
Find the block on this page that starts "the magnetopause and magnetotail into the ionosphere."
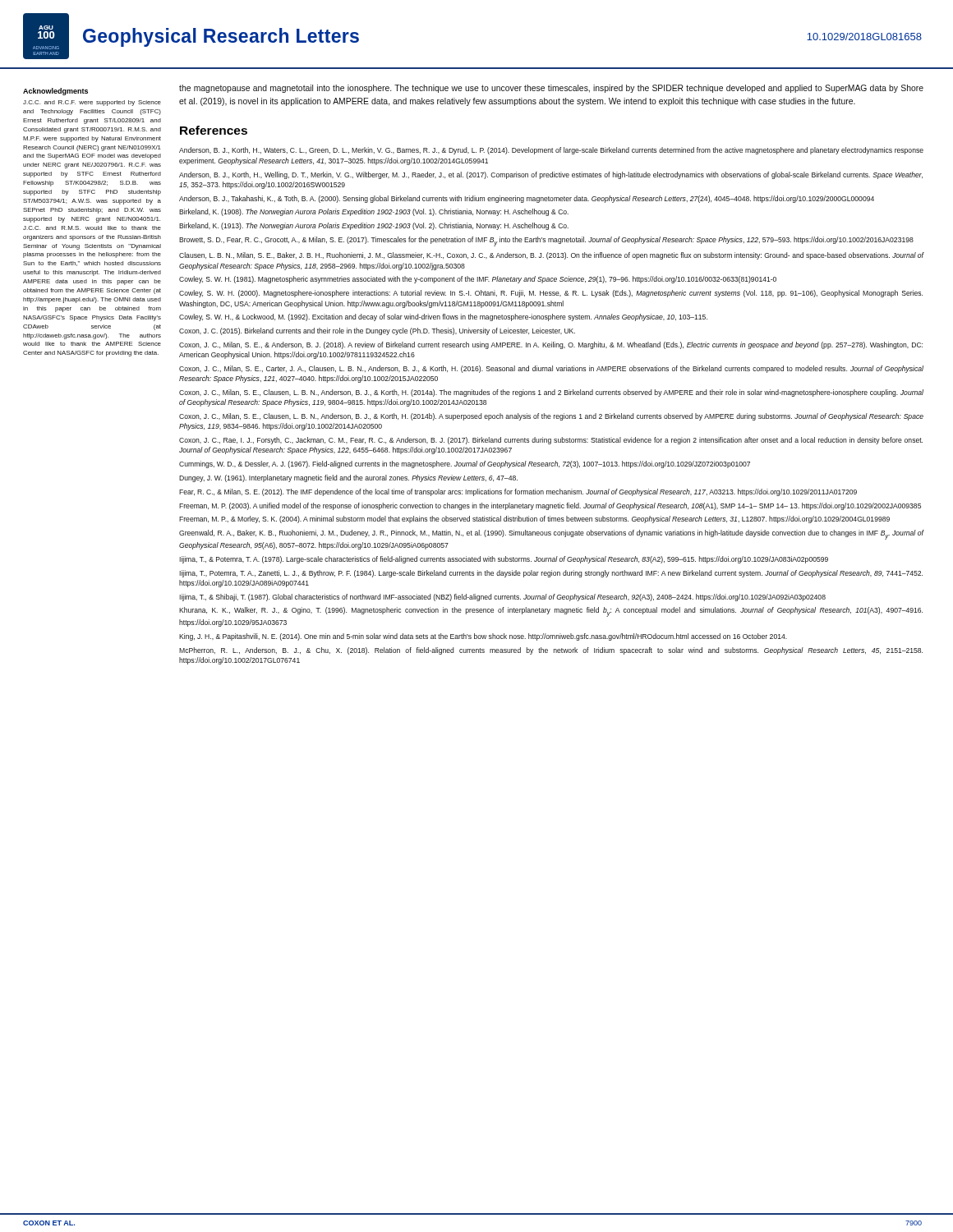pyautogui.click(x=551, y=95)
